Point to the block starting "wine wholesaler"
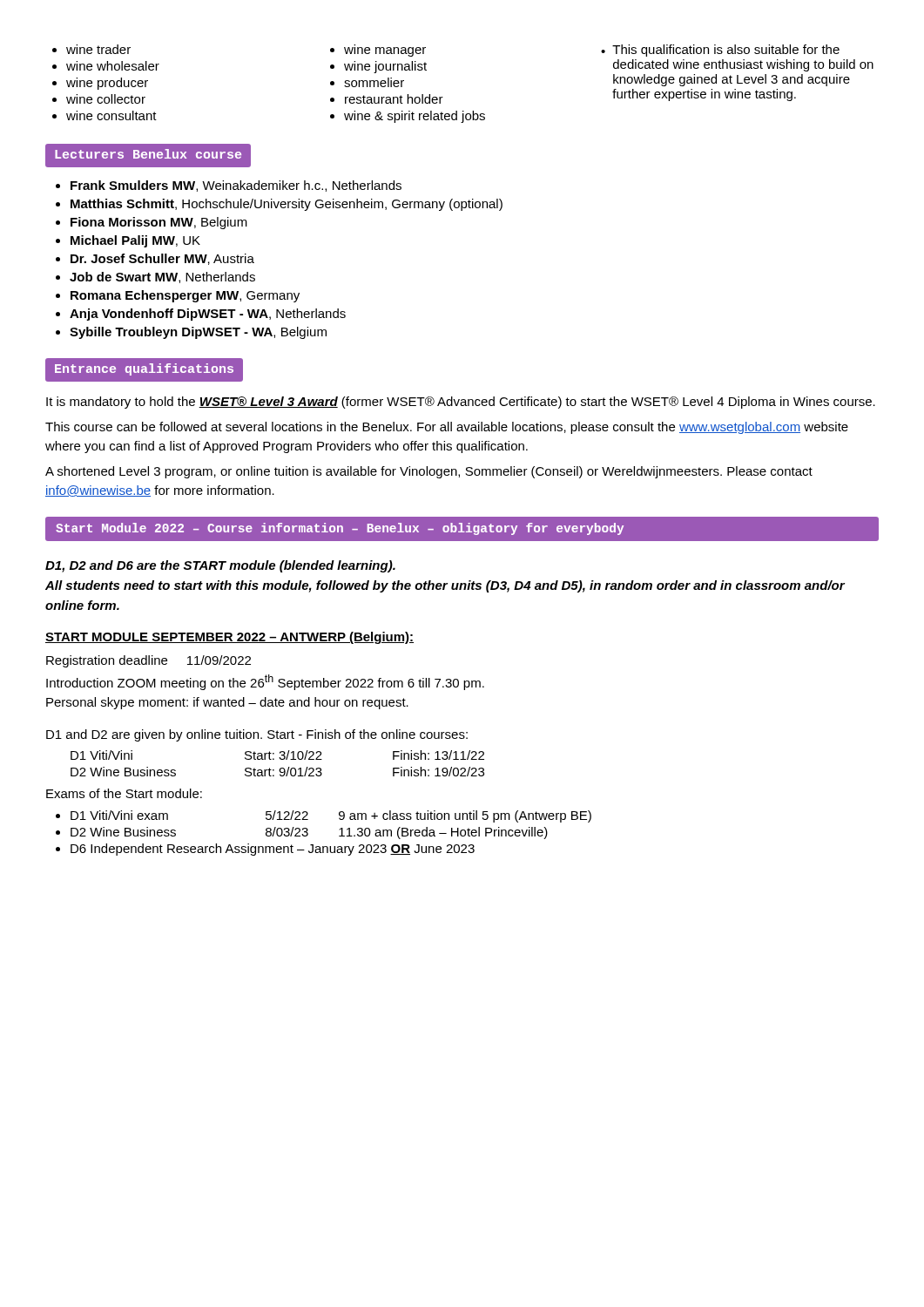This screenshot has height=1307, width=924. (x=113, y=66)
